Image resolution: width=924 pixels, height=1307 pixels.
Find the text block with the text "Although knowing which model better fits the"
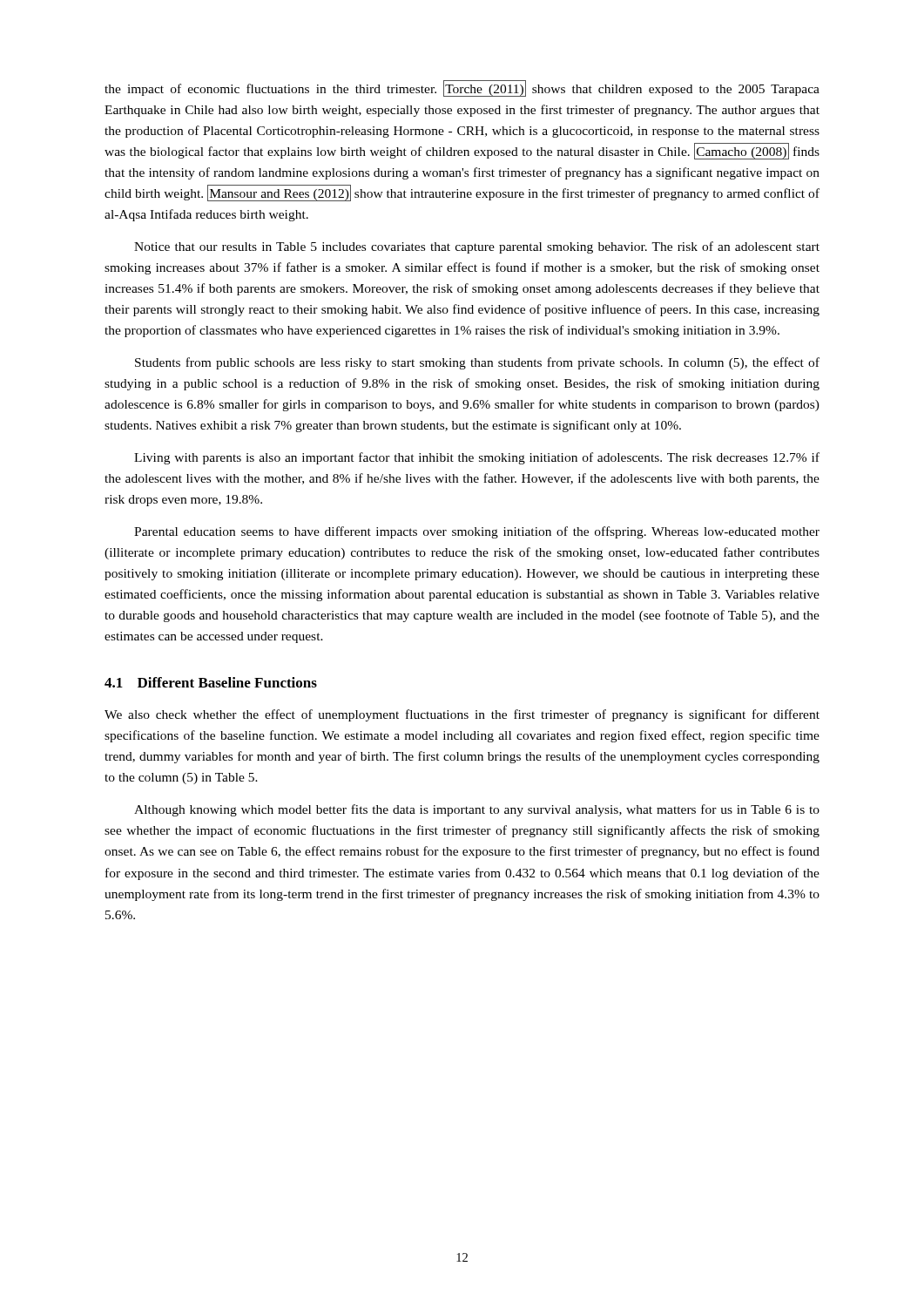462,862
